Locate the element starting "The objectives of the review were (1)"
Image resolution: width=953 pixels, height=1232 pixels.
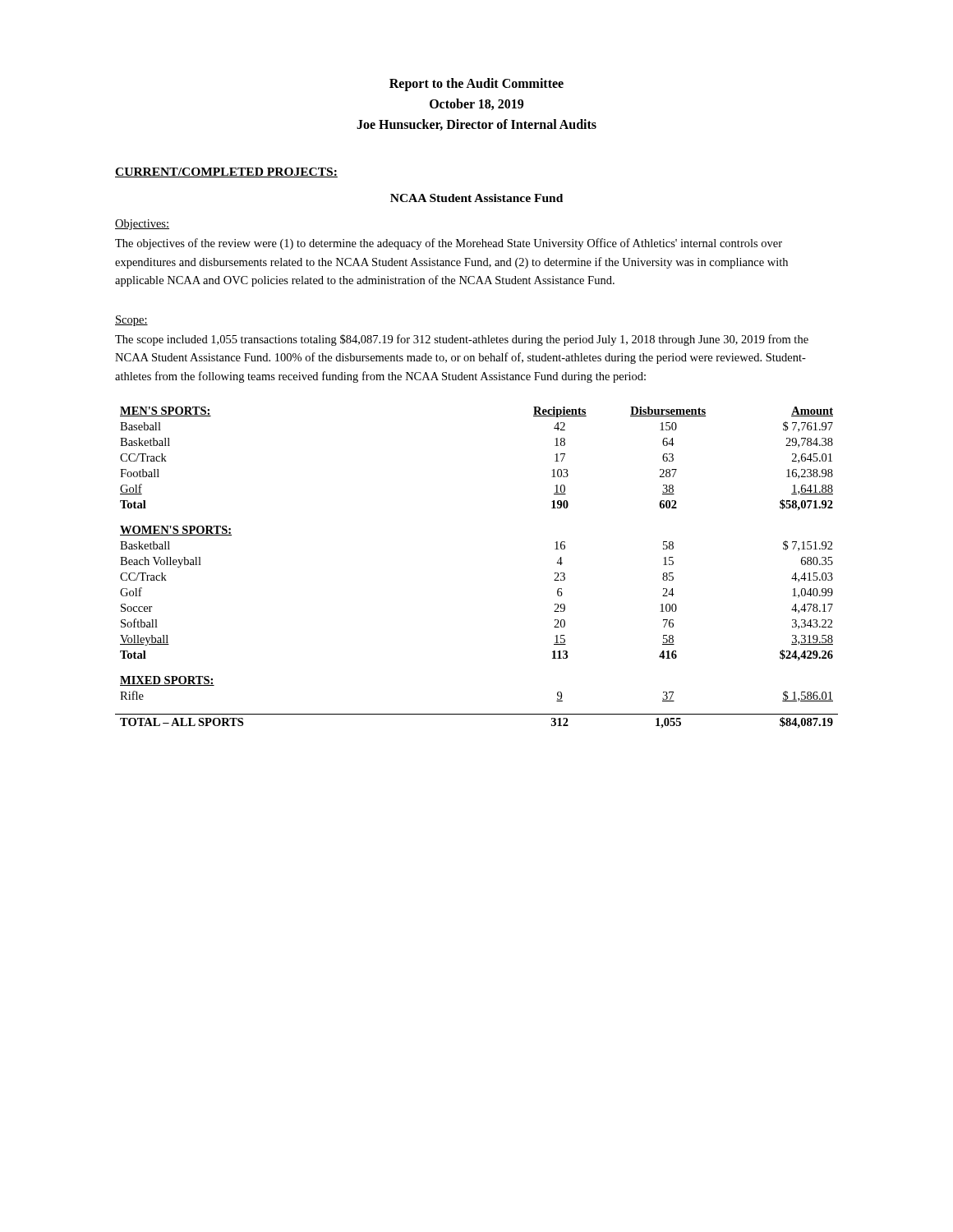pos(452,262)
